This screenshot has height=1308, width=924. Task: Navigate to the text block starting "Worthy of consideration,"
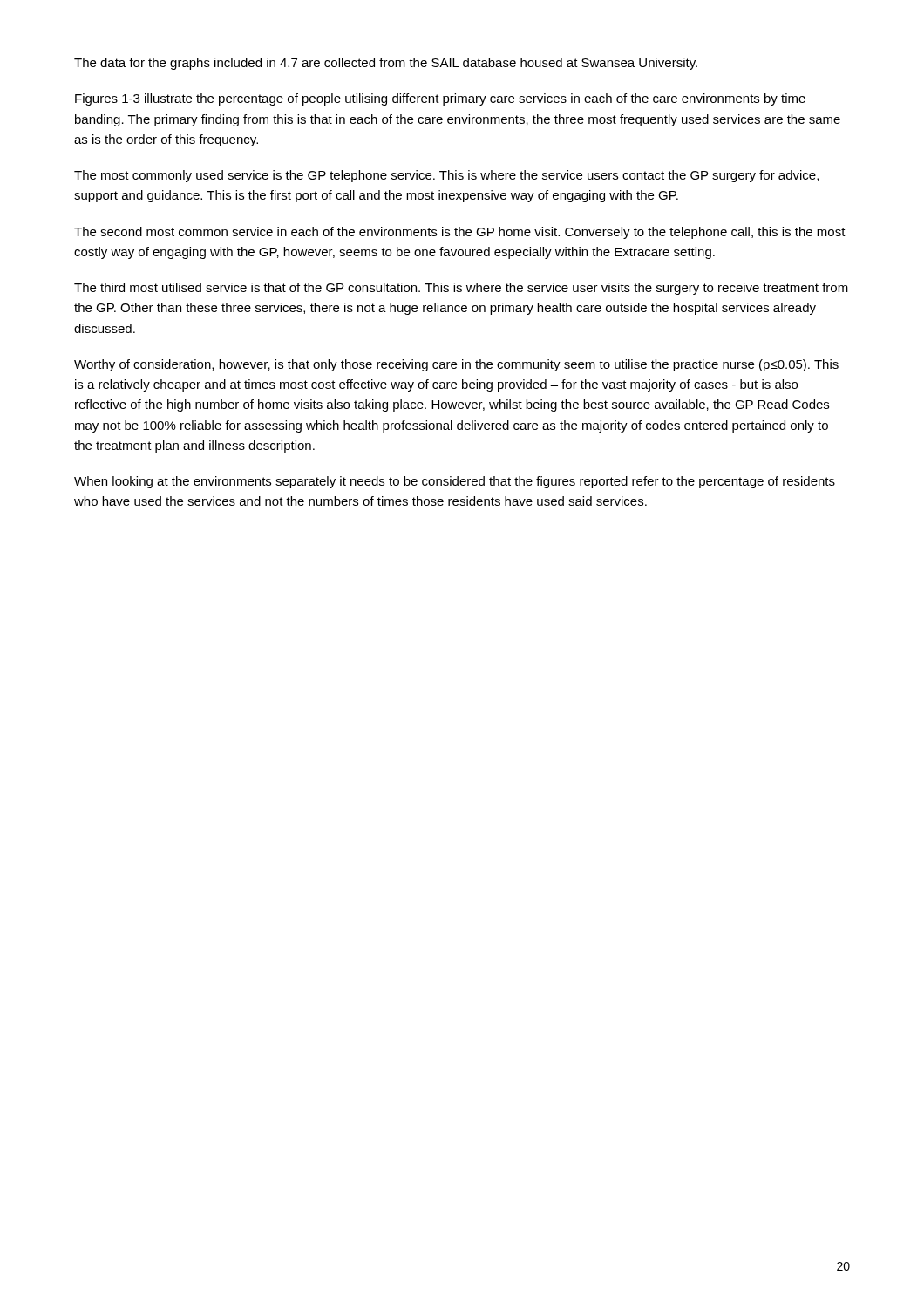click(456, 404)
